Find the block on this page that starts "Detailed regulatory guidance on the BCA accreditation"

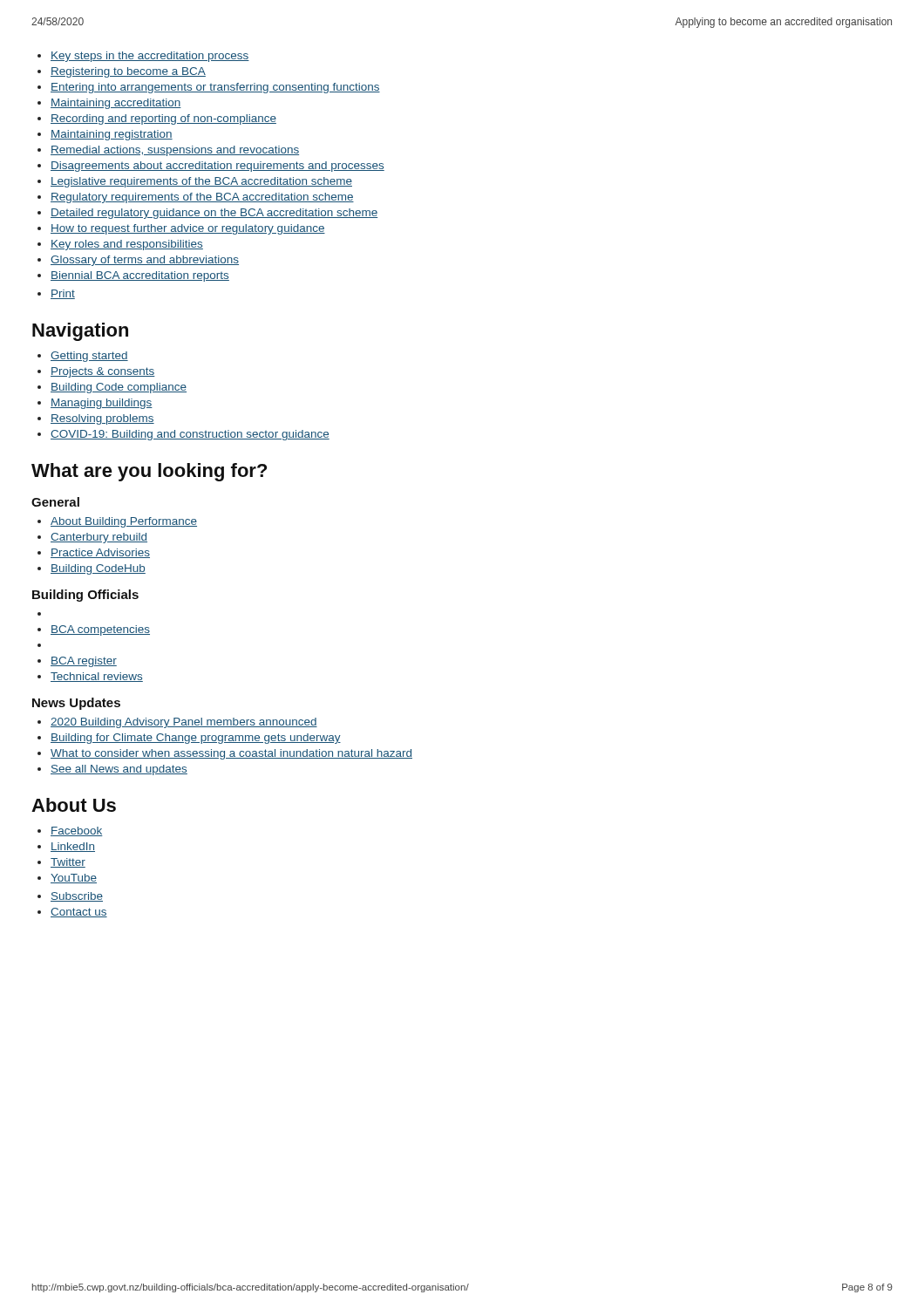(214, 212)
